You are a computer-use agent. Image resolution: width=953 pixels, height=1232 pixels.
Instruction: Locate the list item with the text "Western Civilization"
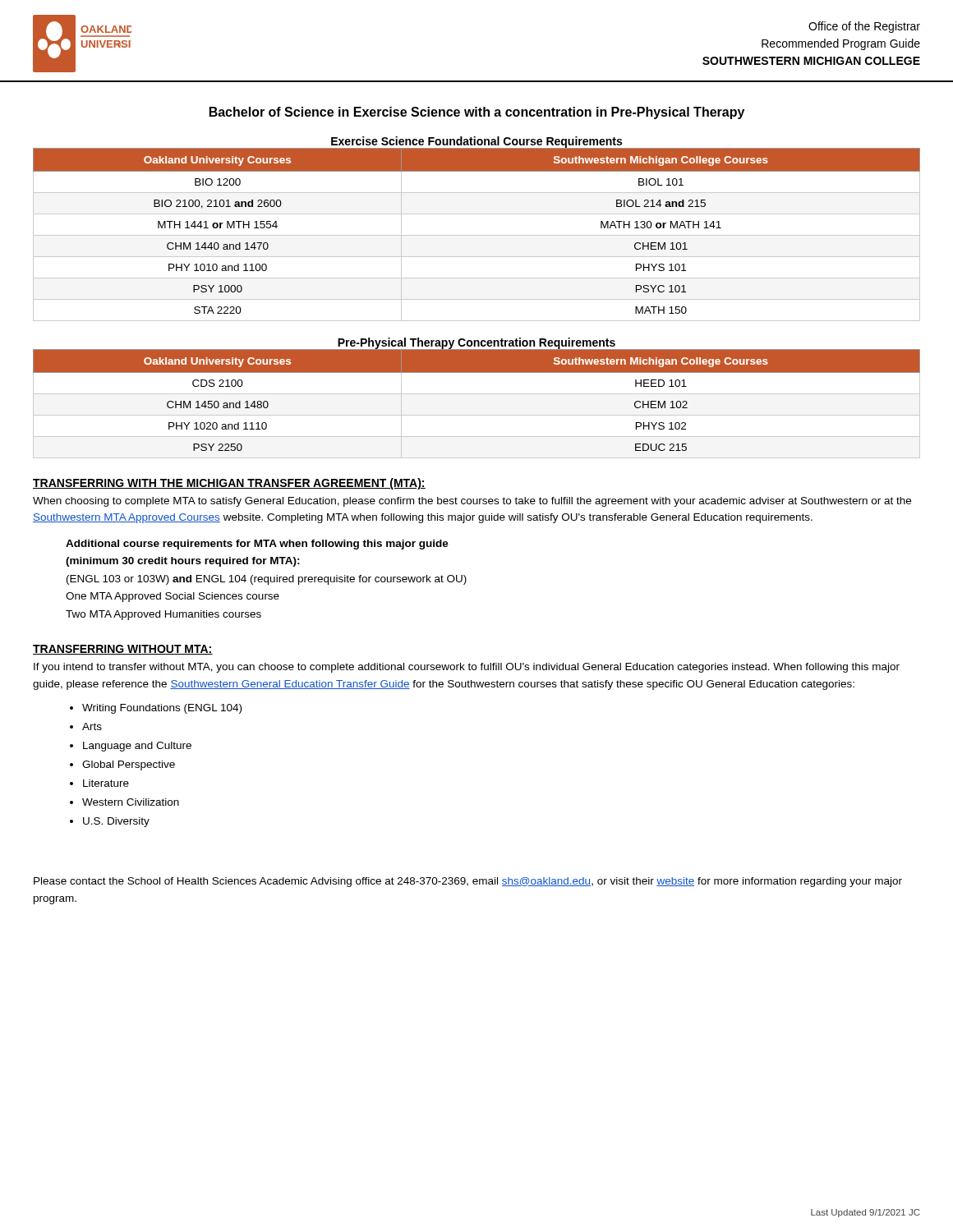point(131,802)
